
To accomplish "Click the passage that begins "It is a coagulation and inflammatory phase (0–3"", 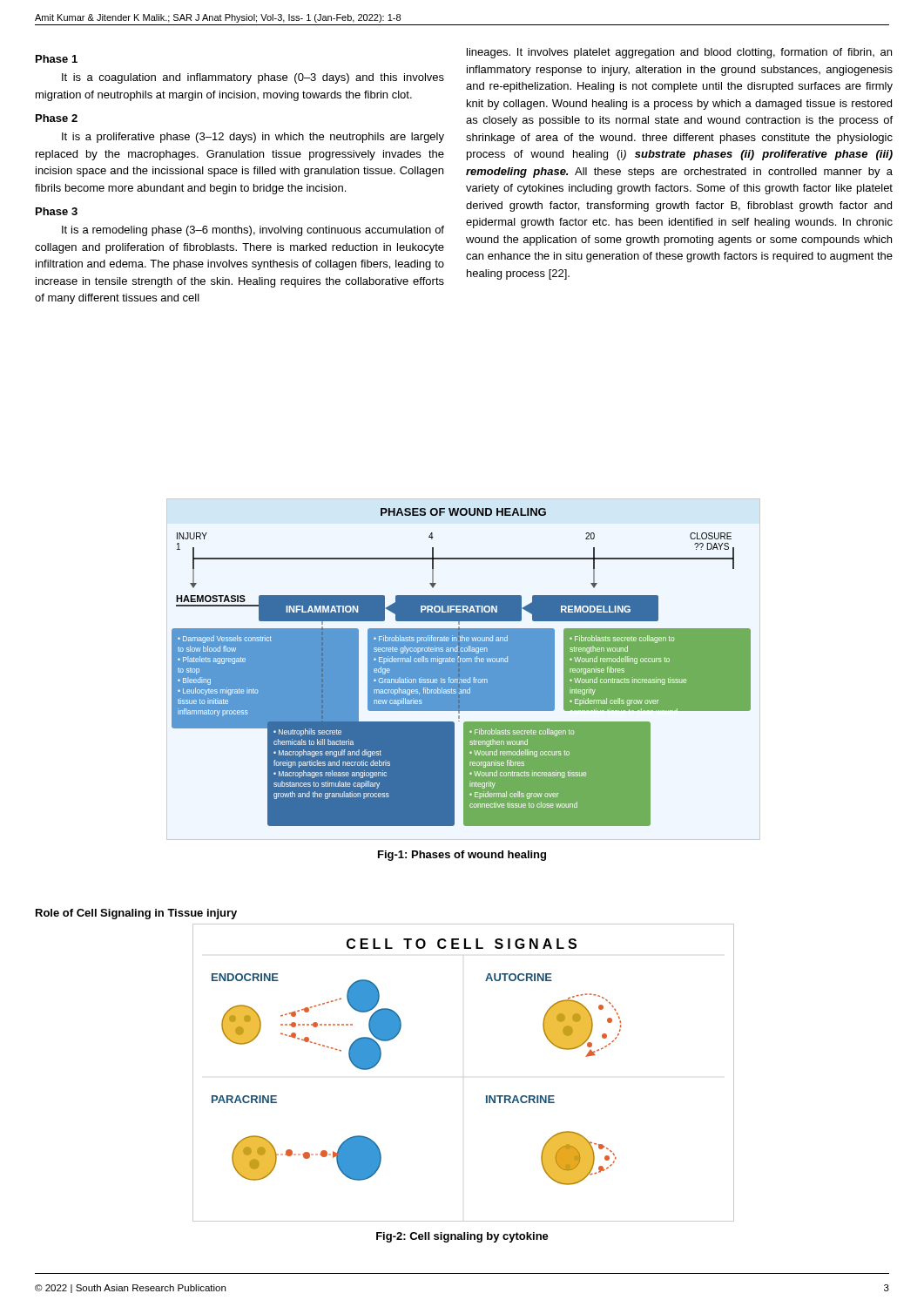I will [240, 86].
